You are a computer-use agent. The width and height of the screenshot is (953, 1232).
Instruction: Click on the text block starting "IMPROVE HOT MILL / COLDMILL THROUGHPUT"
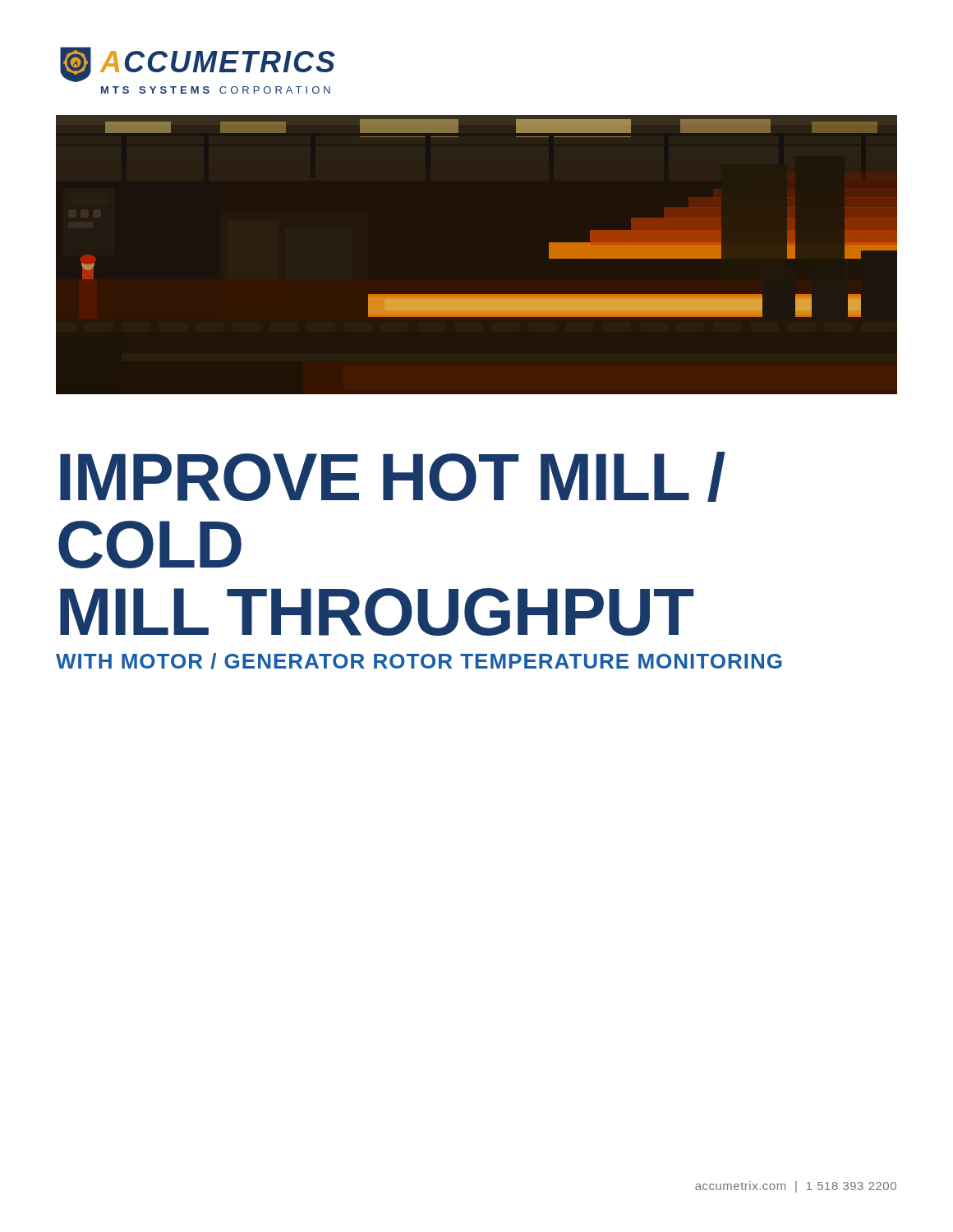(x=393, y=477)
